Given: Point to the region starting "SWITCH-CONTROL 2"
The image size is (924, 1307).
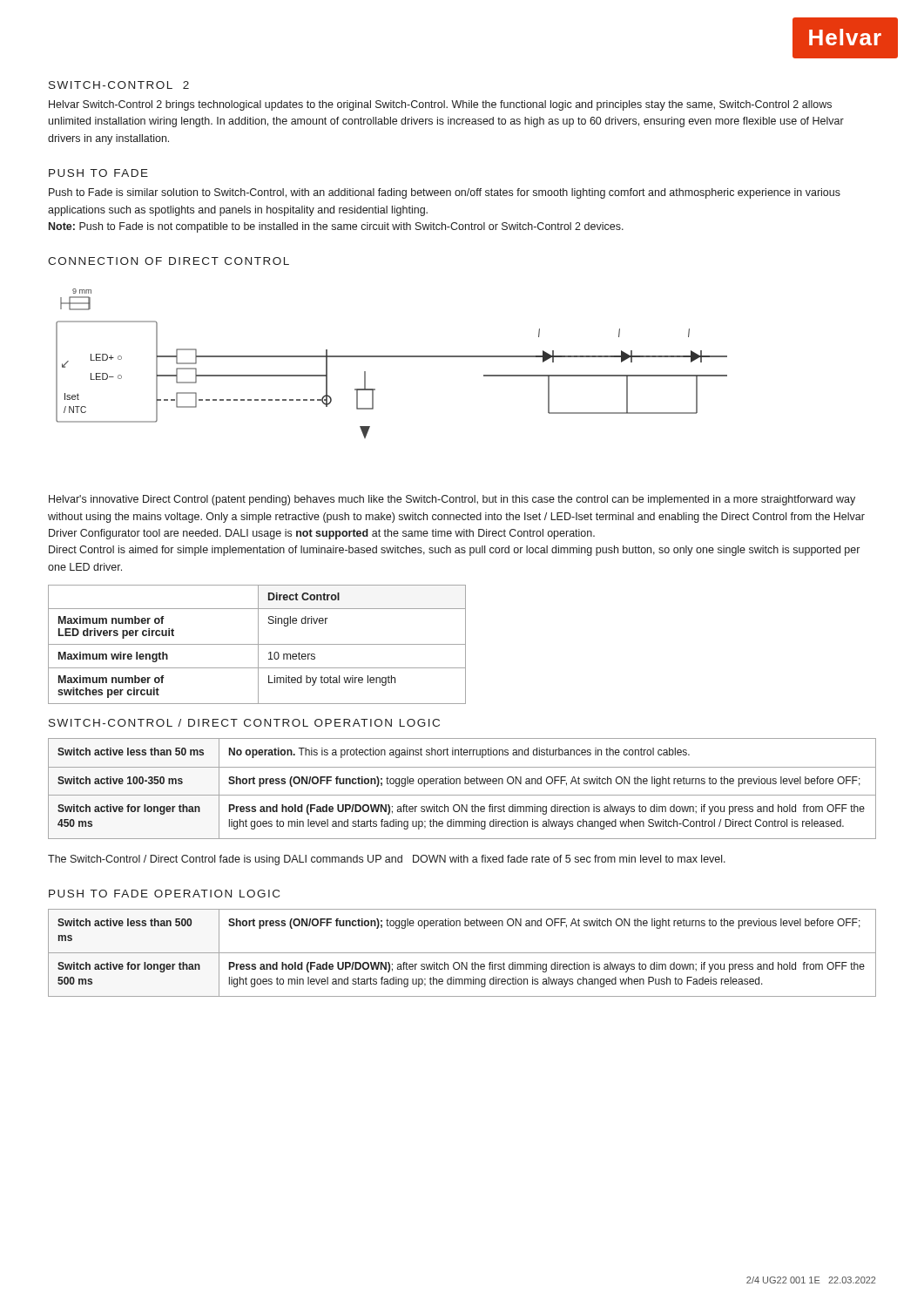Looking at the screenshot, I should tap(119, 85).
